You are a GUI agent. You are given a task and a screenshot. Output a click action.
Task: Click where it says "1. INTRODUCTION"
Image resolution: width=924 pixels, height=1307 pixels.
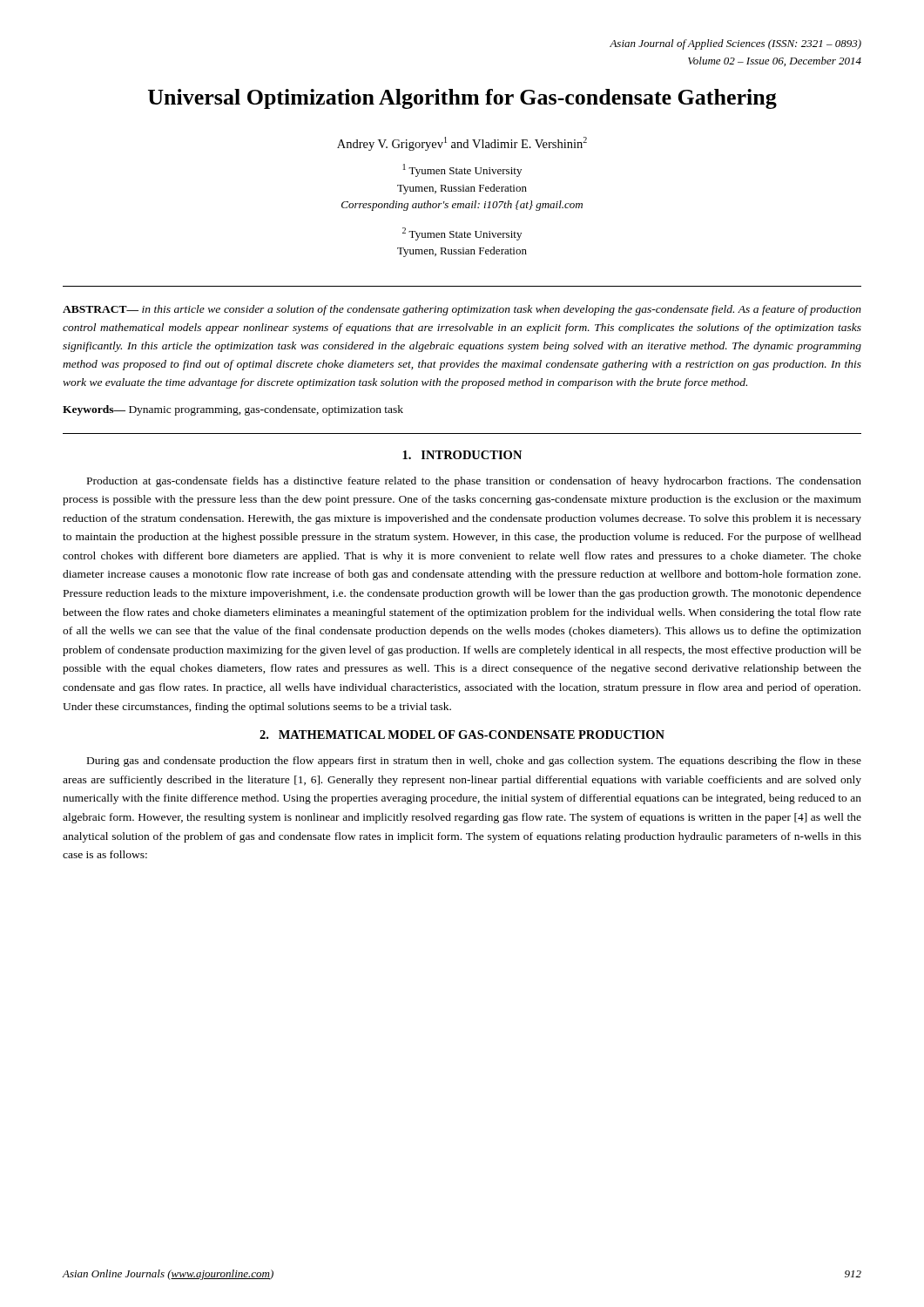coord(462,454)
